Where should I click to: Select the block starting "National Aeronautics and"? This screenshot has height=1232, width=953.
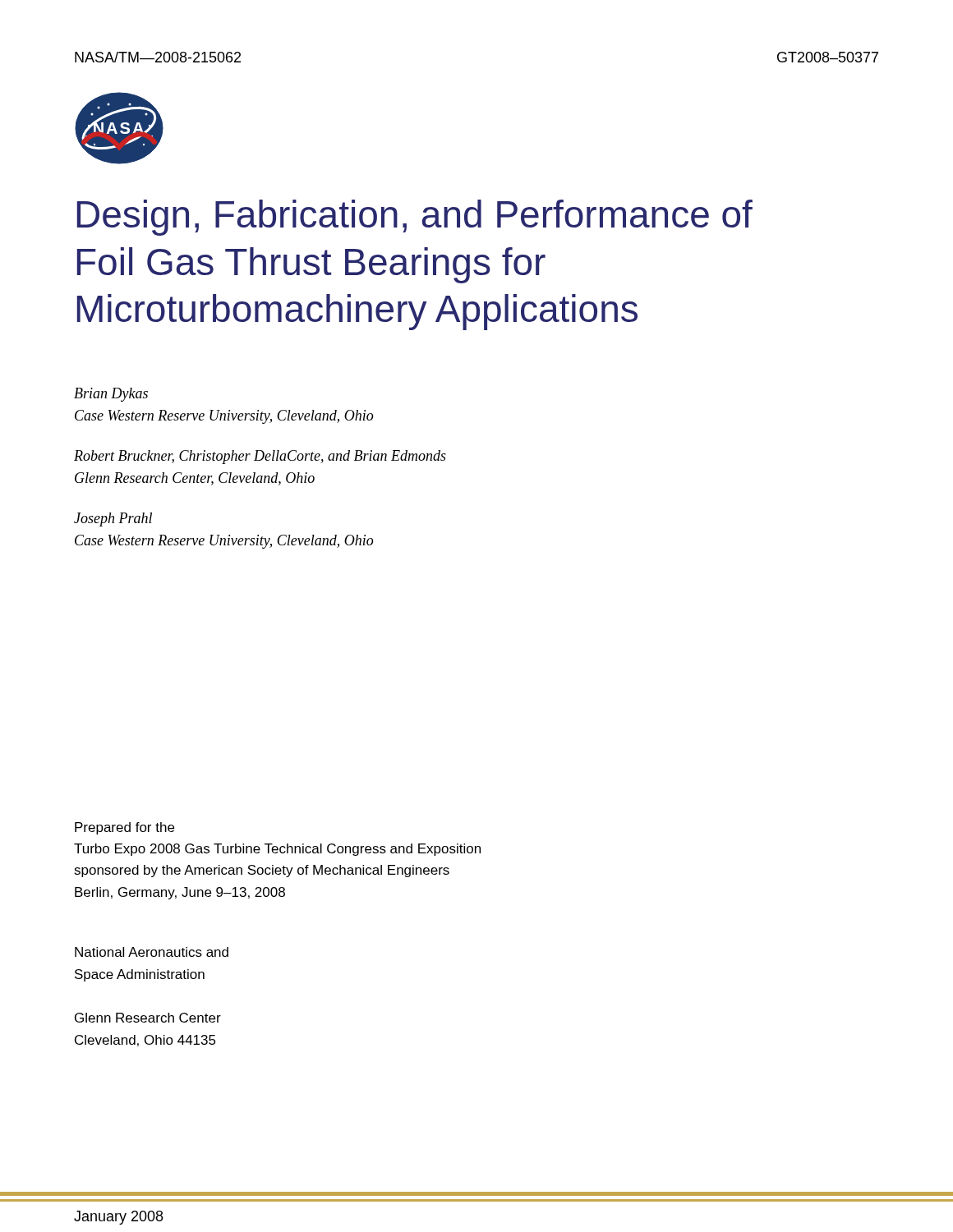click(x=152, y=963)
